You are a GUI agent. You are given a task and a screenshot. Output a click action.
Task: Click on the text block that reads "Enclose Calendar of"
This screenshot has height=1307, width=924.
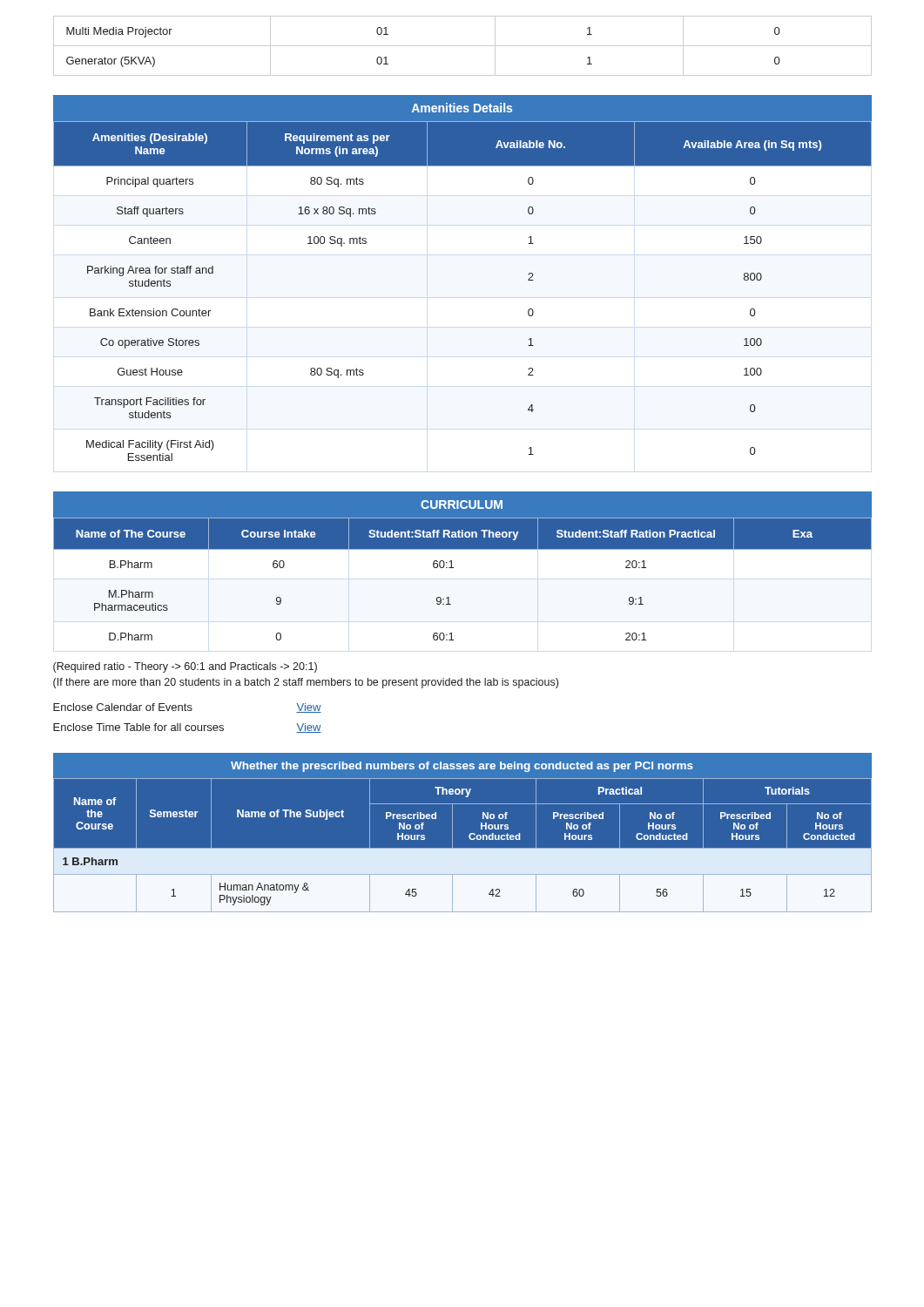pos(187,707)
